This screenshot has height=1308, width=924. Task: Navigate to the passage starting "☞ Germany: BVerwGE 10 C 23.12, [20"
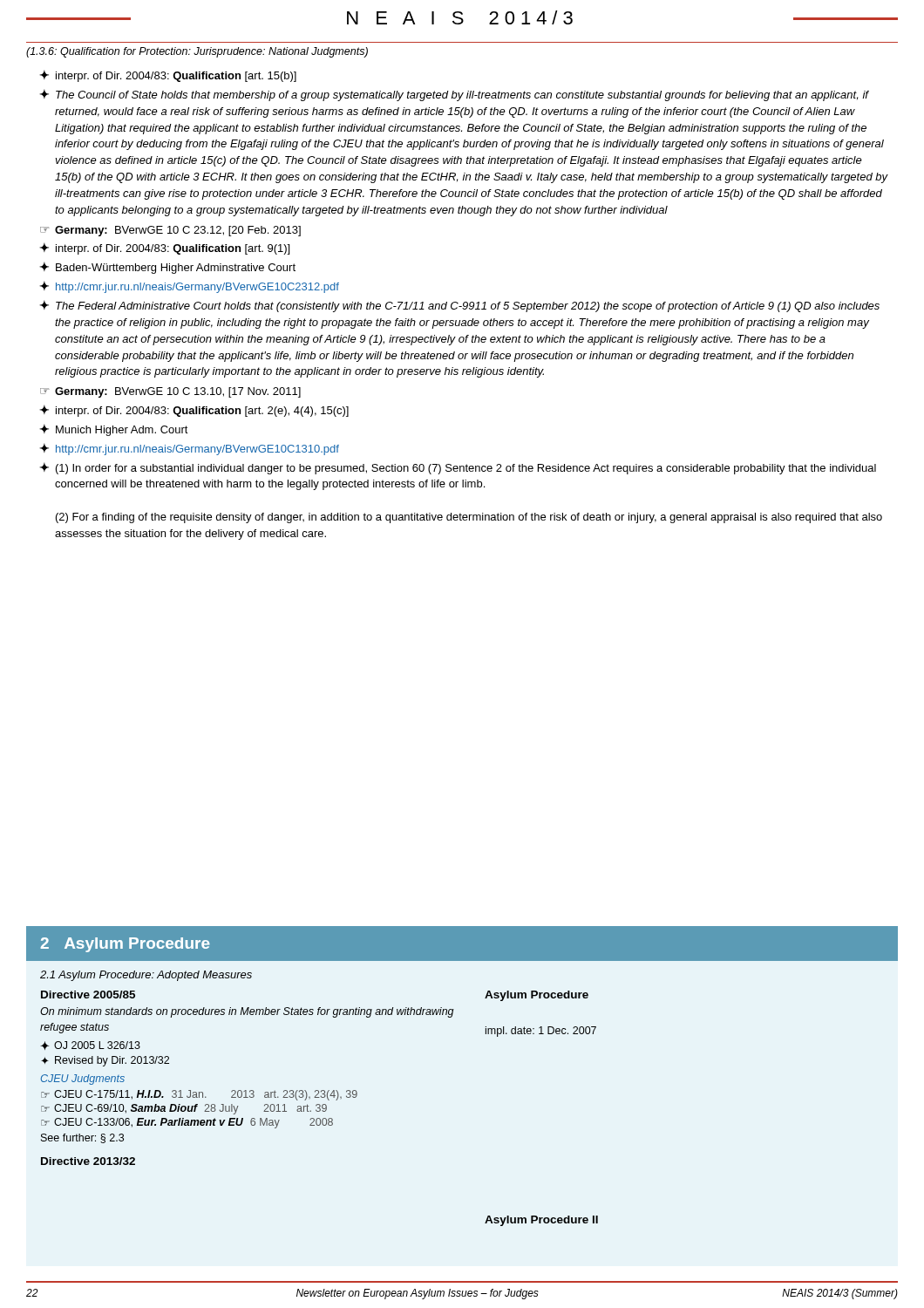coord(170,231)
